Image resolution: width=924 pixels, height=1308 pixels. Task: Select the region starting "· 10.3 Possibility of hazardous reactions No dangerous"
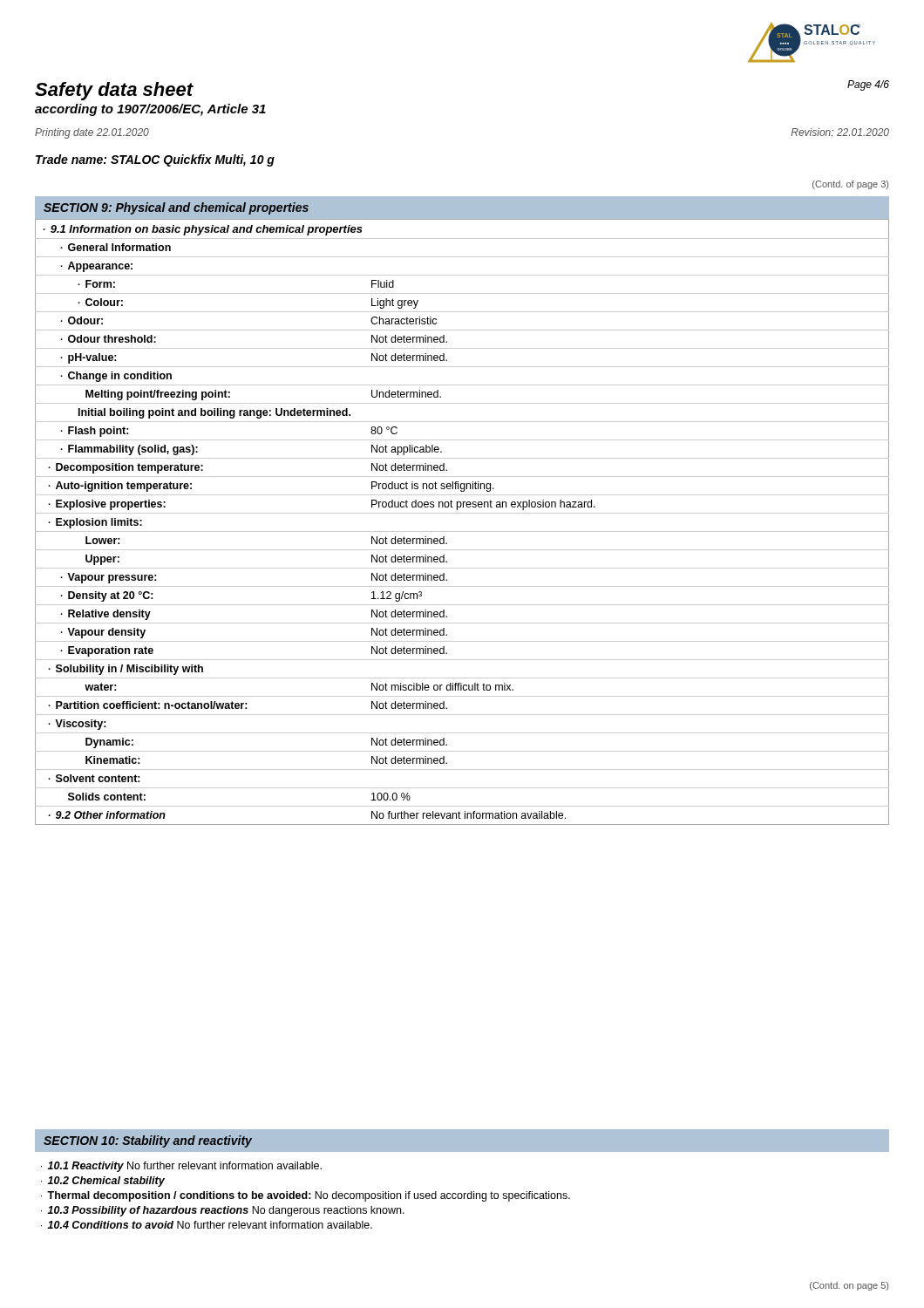[222, 1210]
